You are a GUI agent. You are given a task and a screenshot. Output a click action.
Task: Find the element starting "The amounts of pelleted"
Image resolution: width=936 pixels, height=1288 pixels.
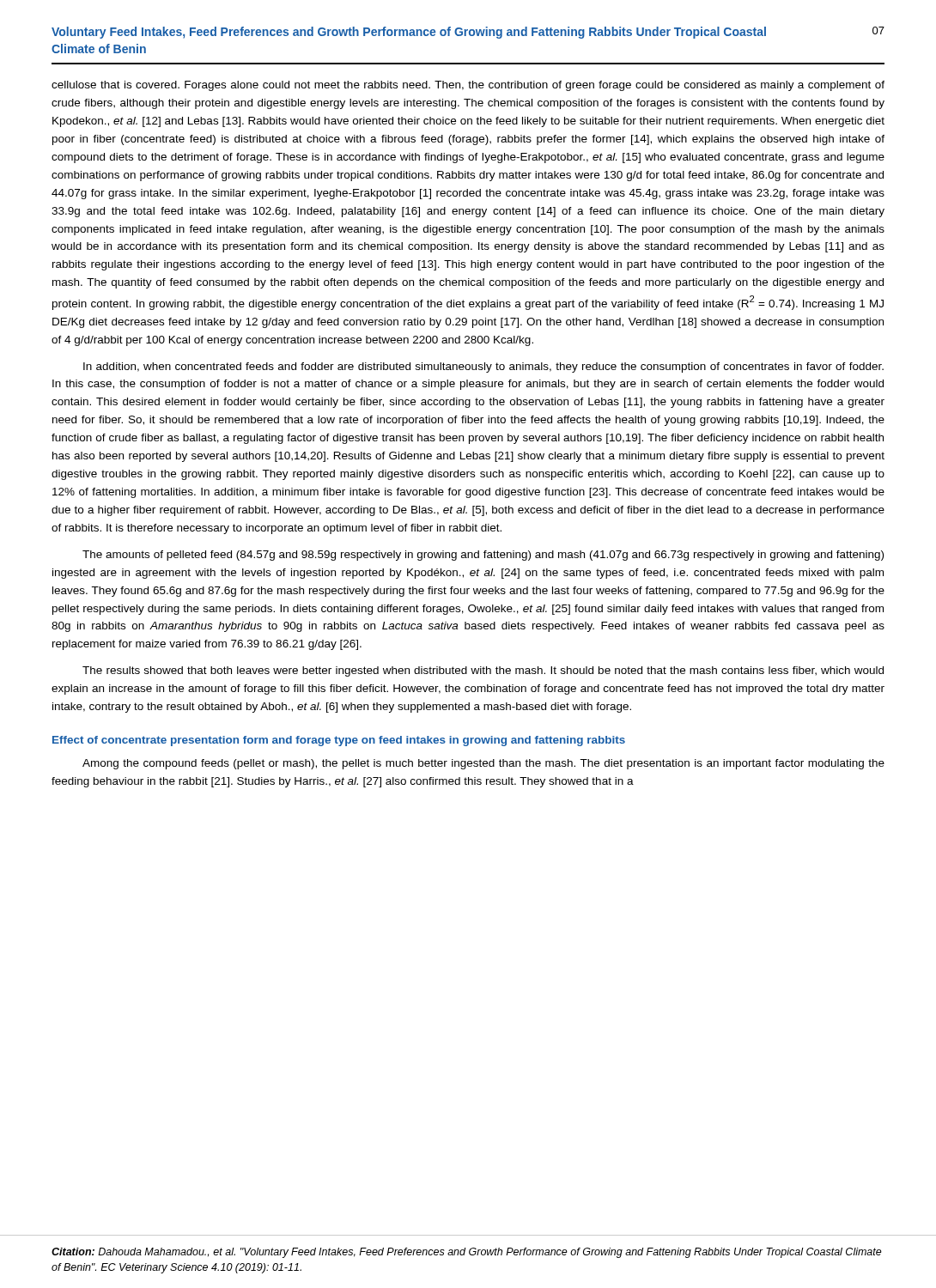468,599
